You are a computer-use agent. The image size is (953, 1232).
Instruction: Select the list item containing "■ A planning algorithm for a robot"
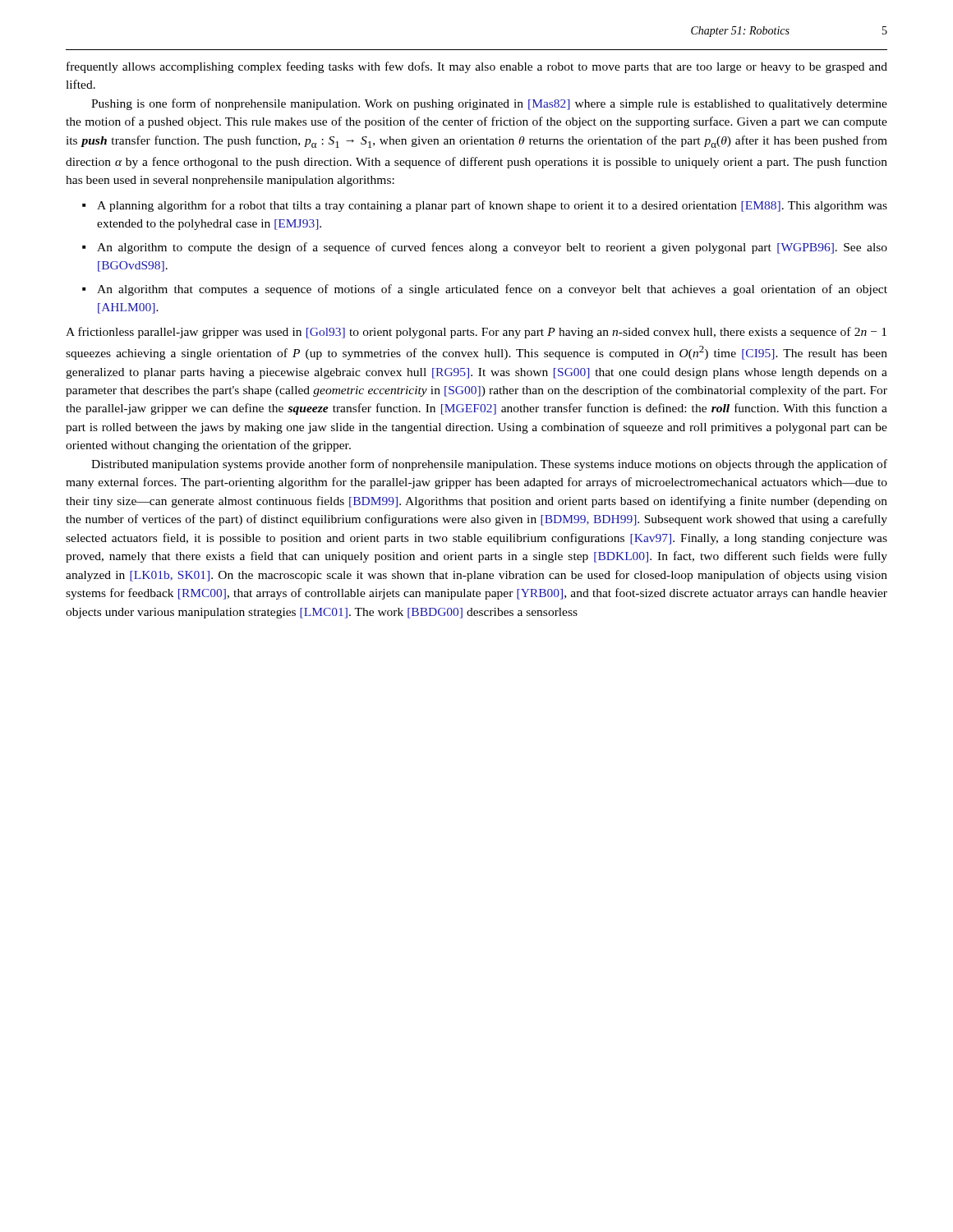point(485,214)
